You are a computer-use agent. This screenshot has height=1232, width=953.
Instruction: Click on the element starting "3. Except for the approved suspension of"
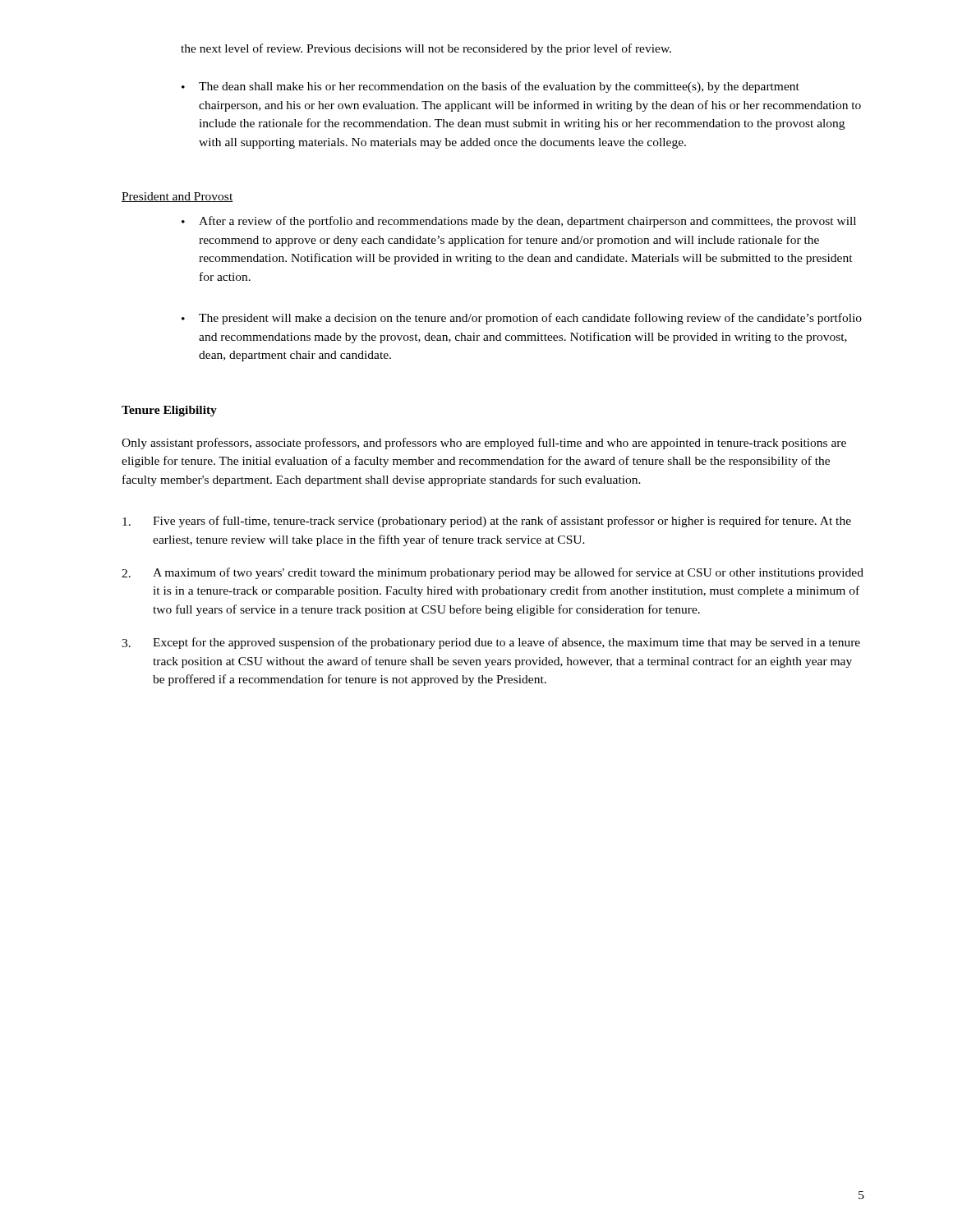tap(493, 661)
